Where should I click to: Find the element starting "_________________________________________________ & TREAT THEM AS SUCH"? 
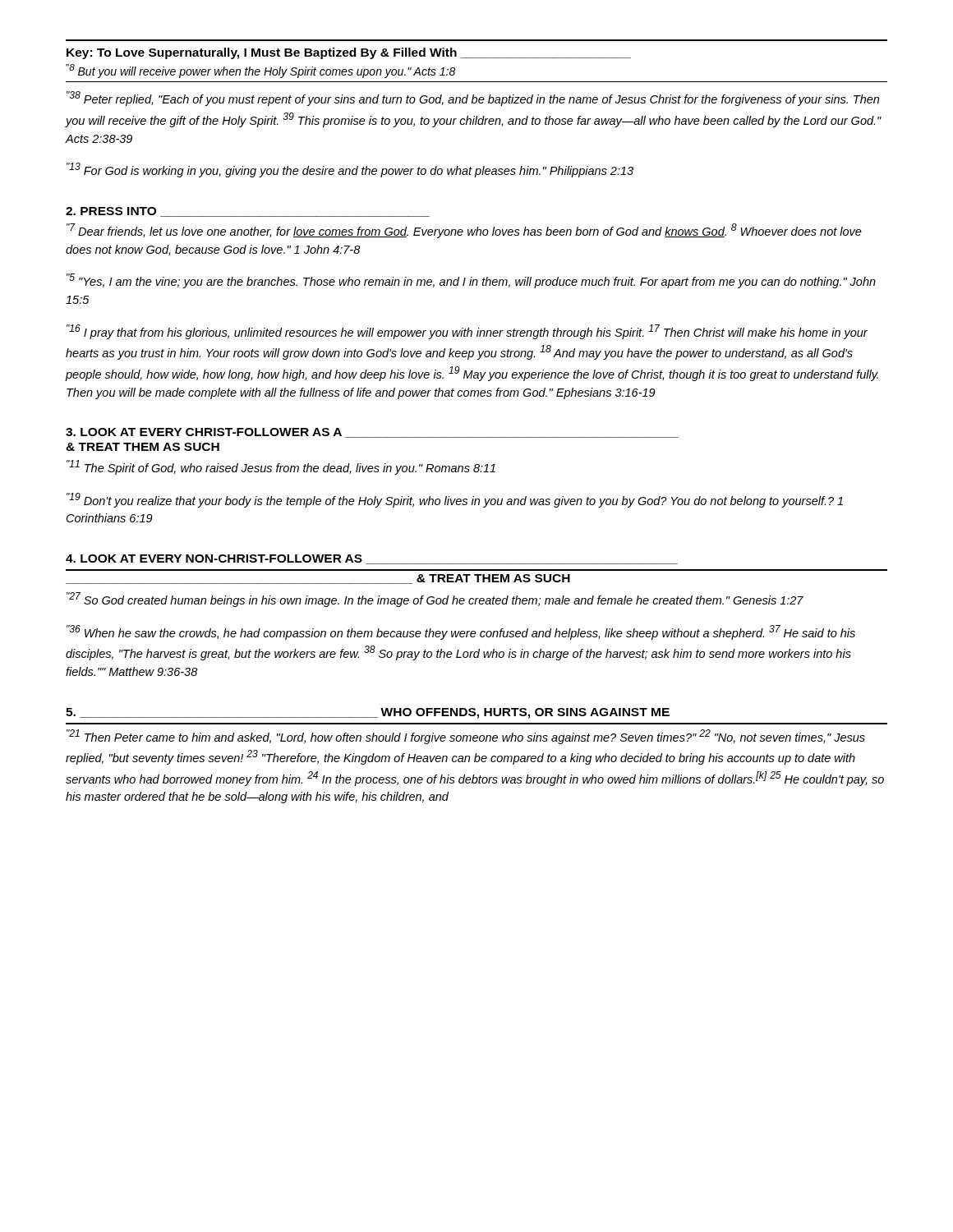tap(318, 578)
